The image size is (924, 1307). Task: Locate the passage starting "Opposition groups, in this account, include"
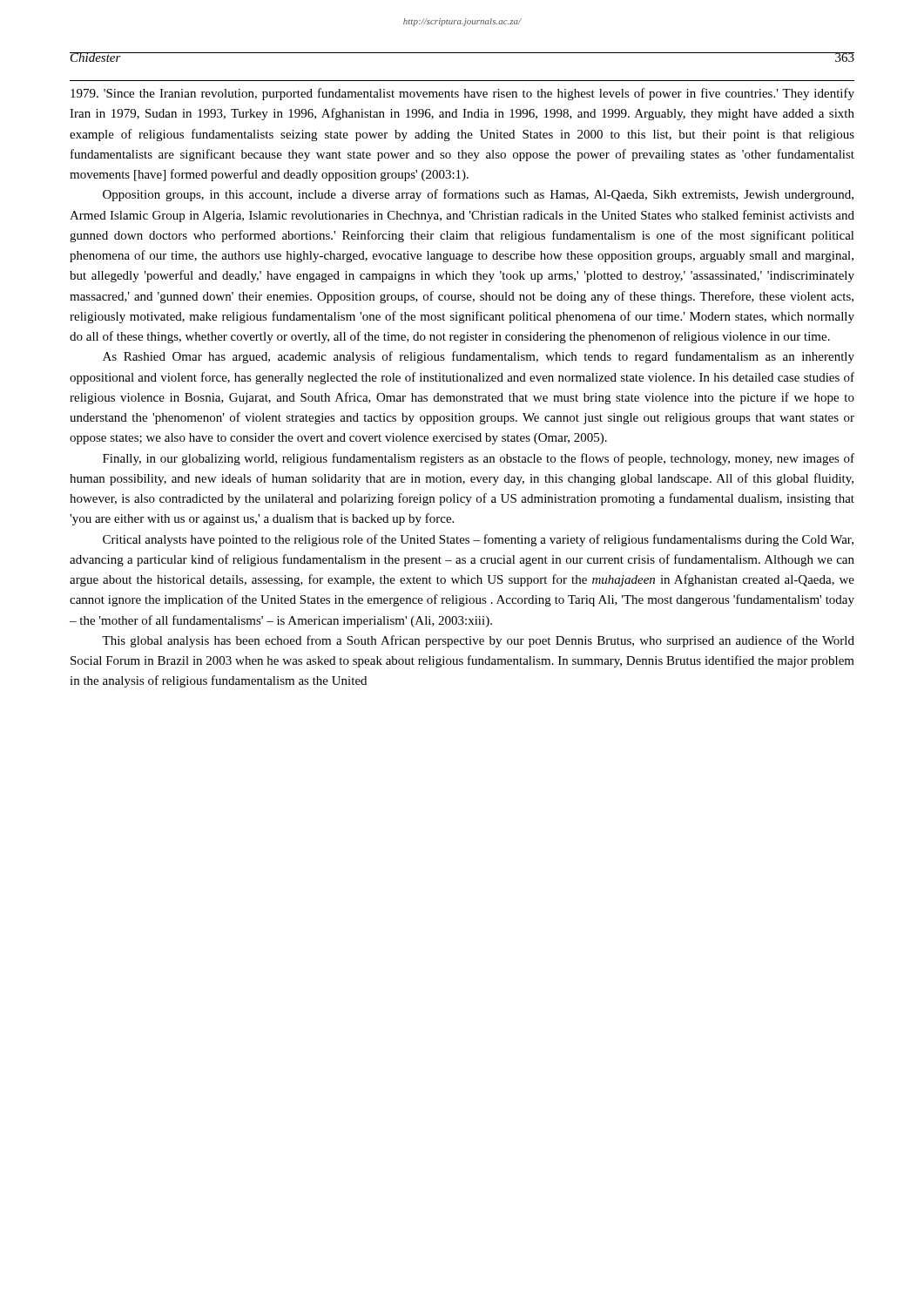[x=462, y=266]
